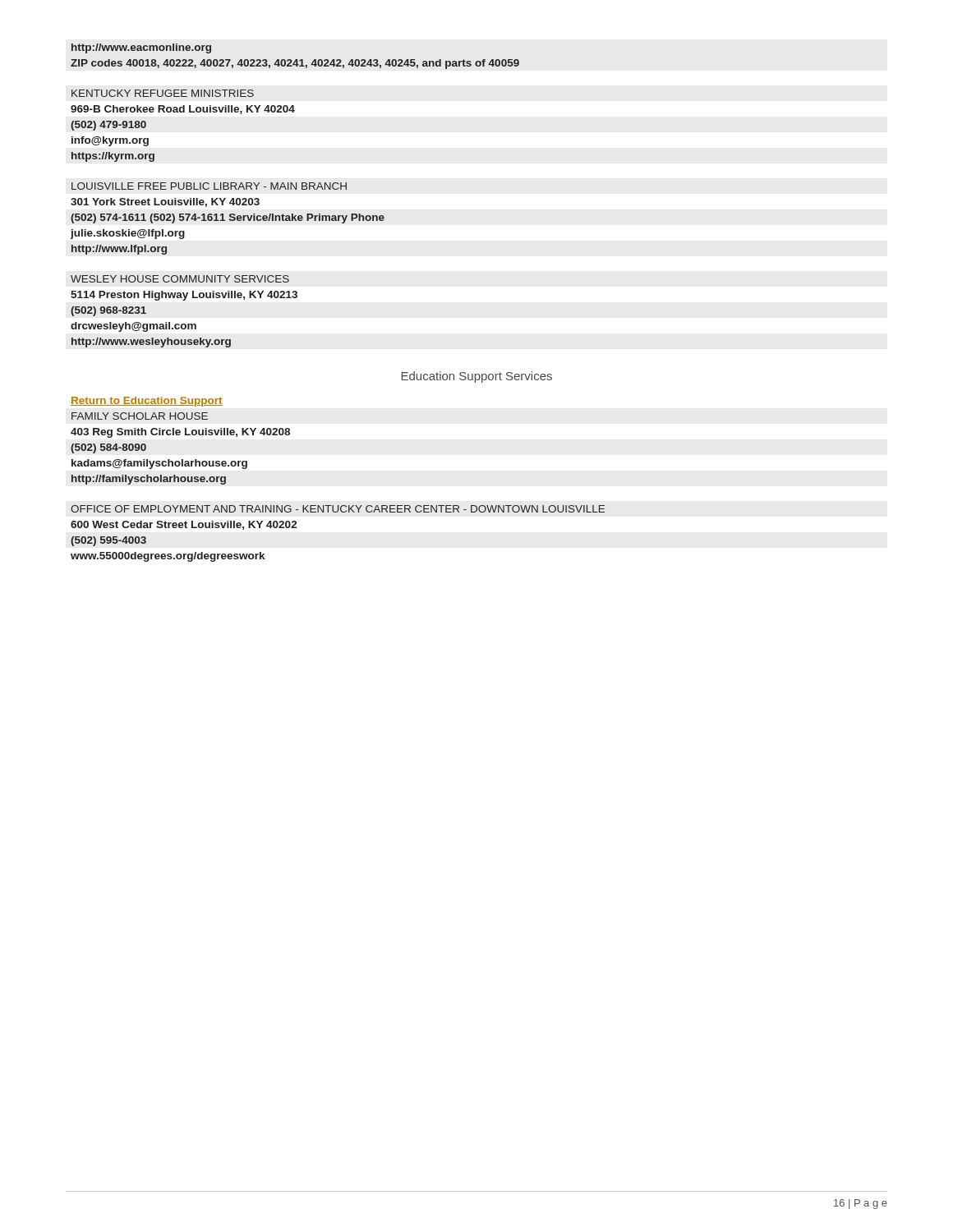This screenshot has height=1232, width=953.
Task: Select the element starting "KENTUCKY REFUGEE MINISTRIES"
Action: (x=162, y=93)
